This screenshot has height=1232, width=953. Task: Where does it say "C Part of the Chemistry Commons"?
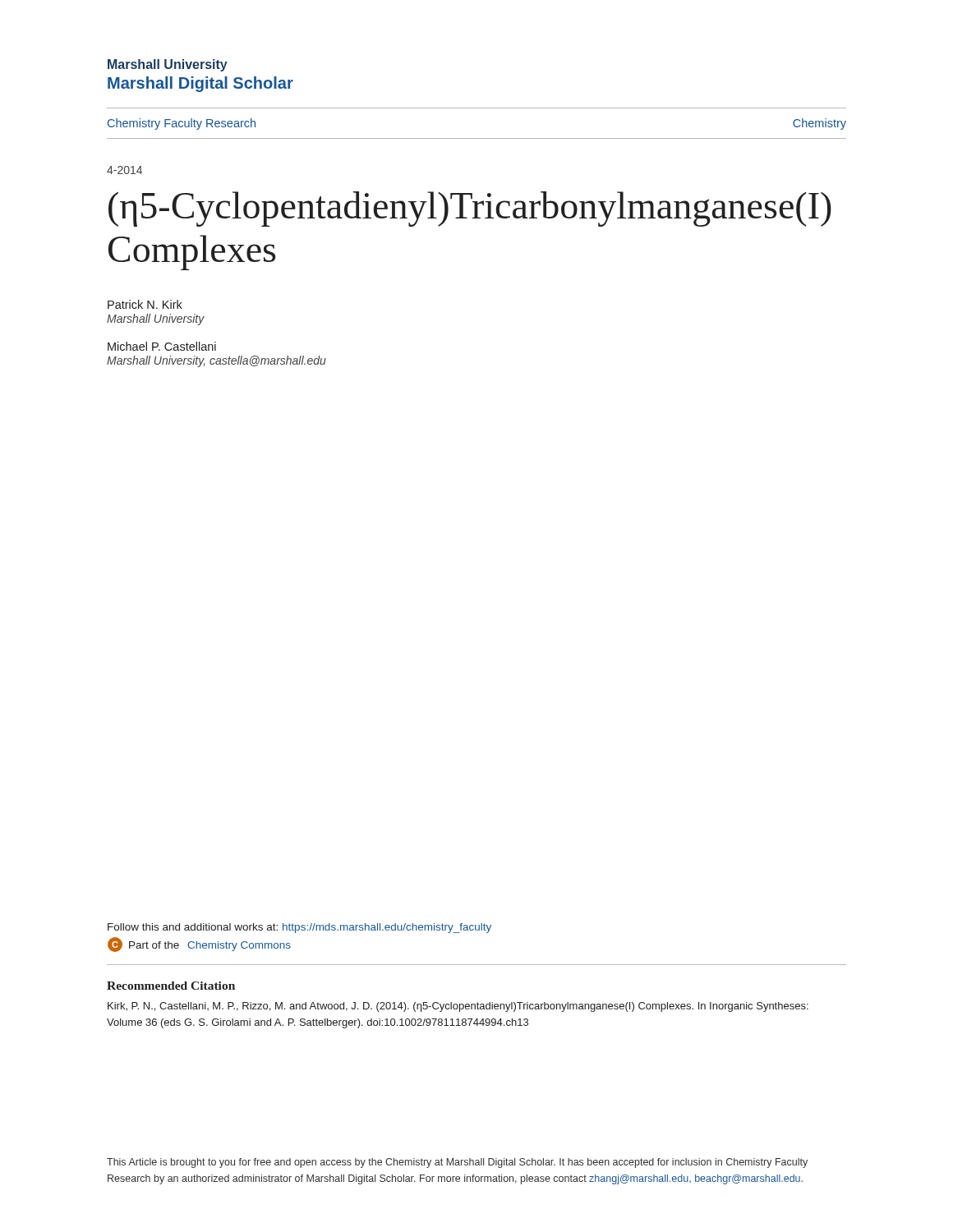[199, 945]
